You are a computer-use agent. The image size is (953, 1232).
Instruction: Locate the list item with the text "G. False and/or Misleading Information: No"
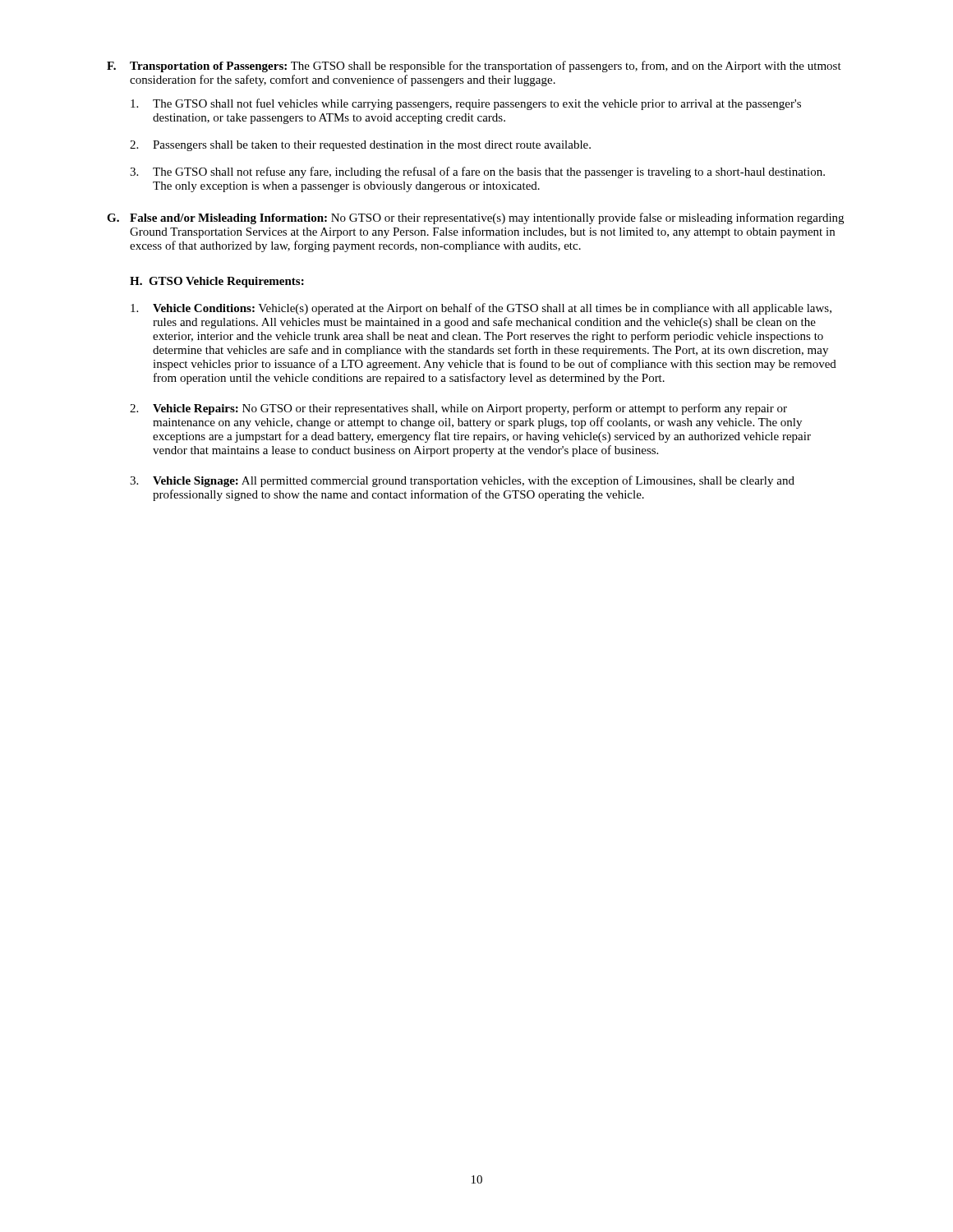tap(476, 232)
